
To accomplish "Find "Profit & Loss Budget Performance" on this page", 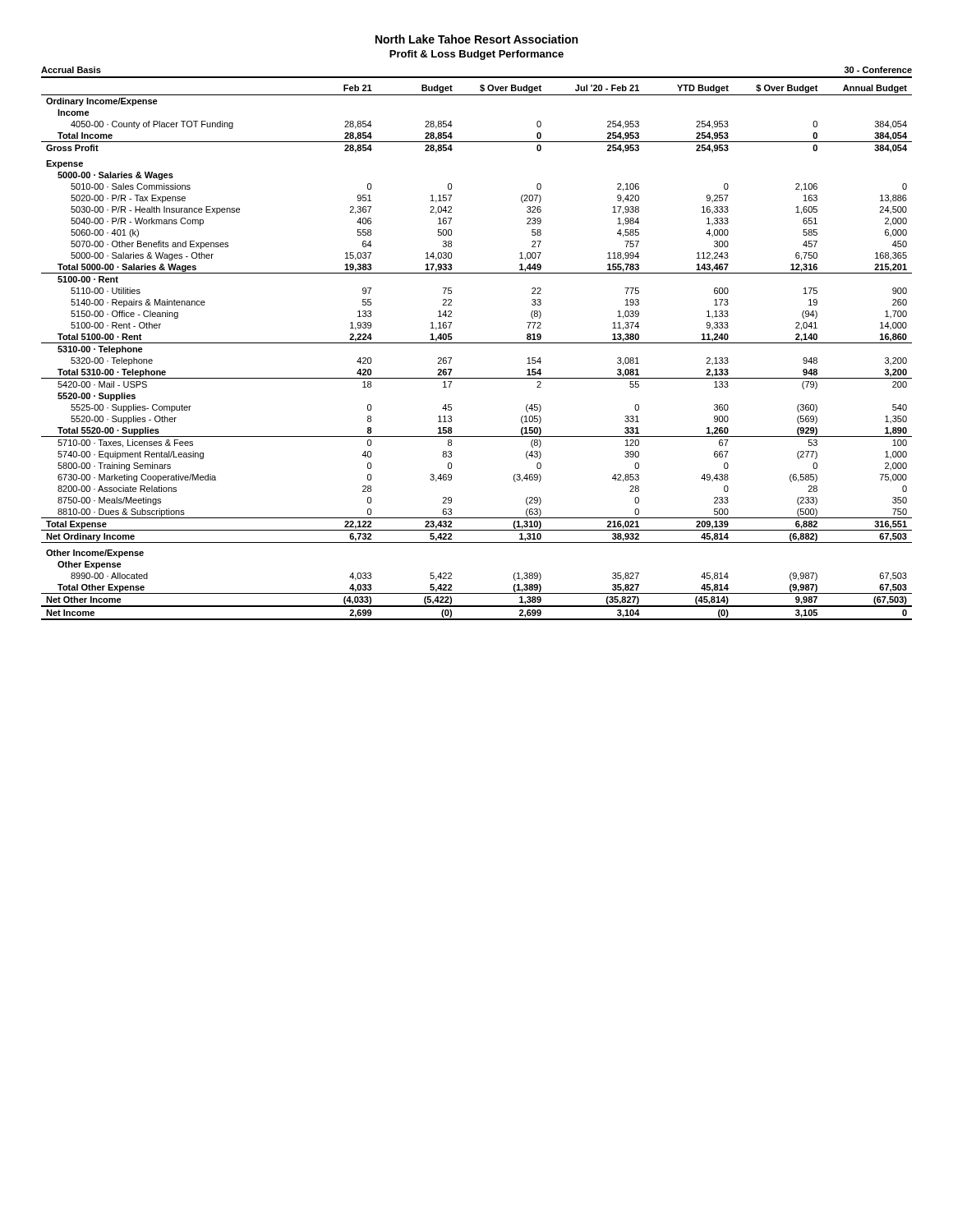I will pos(476,54).
